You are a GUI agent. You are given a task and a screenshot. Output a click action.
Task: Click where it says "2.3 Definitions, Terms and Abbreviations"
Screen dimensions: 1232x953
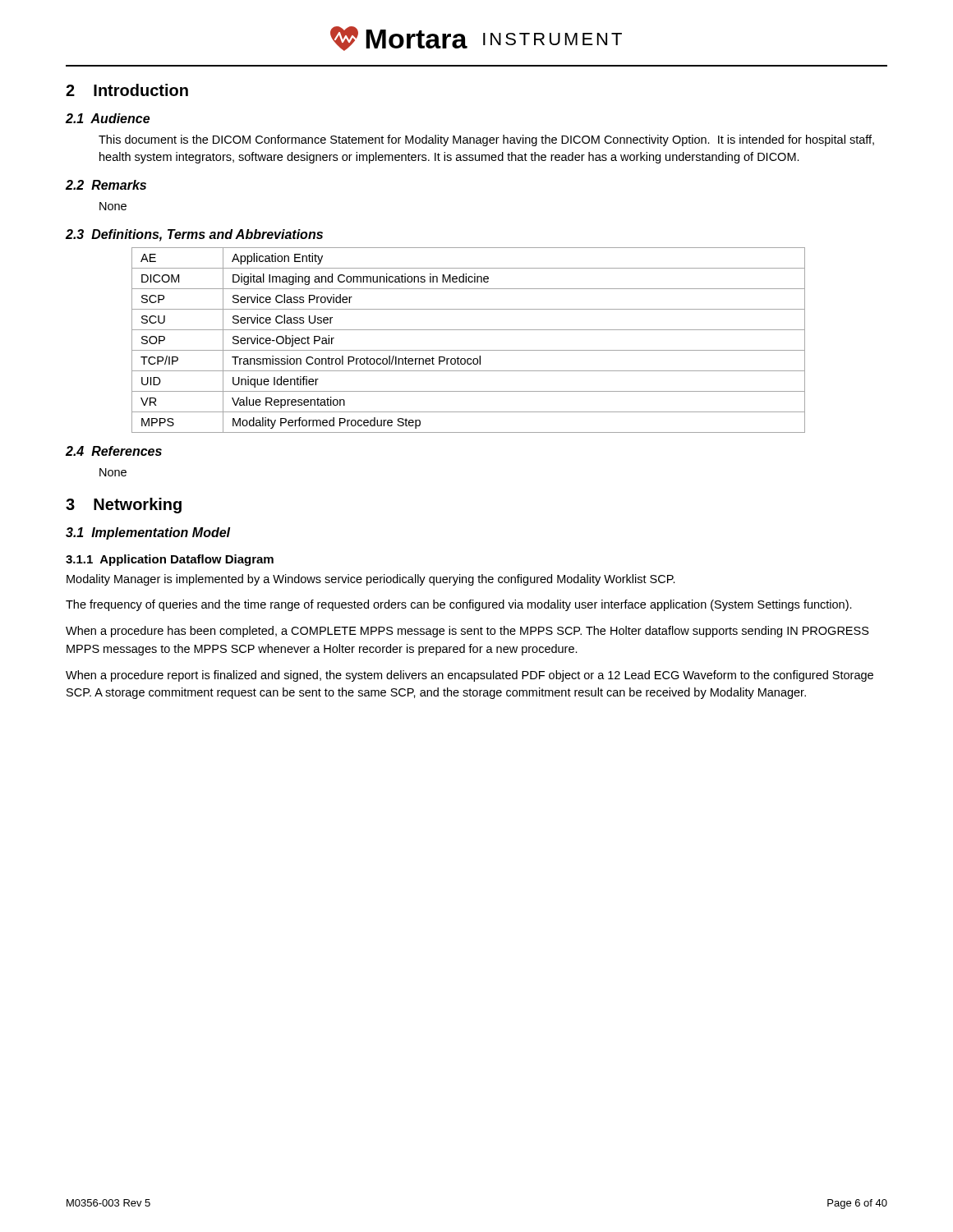point(195,234)
